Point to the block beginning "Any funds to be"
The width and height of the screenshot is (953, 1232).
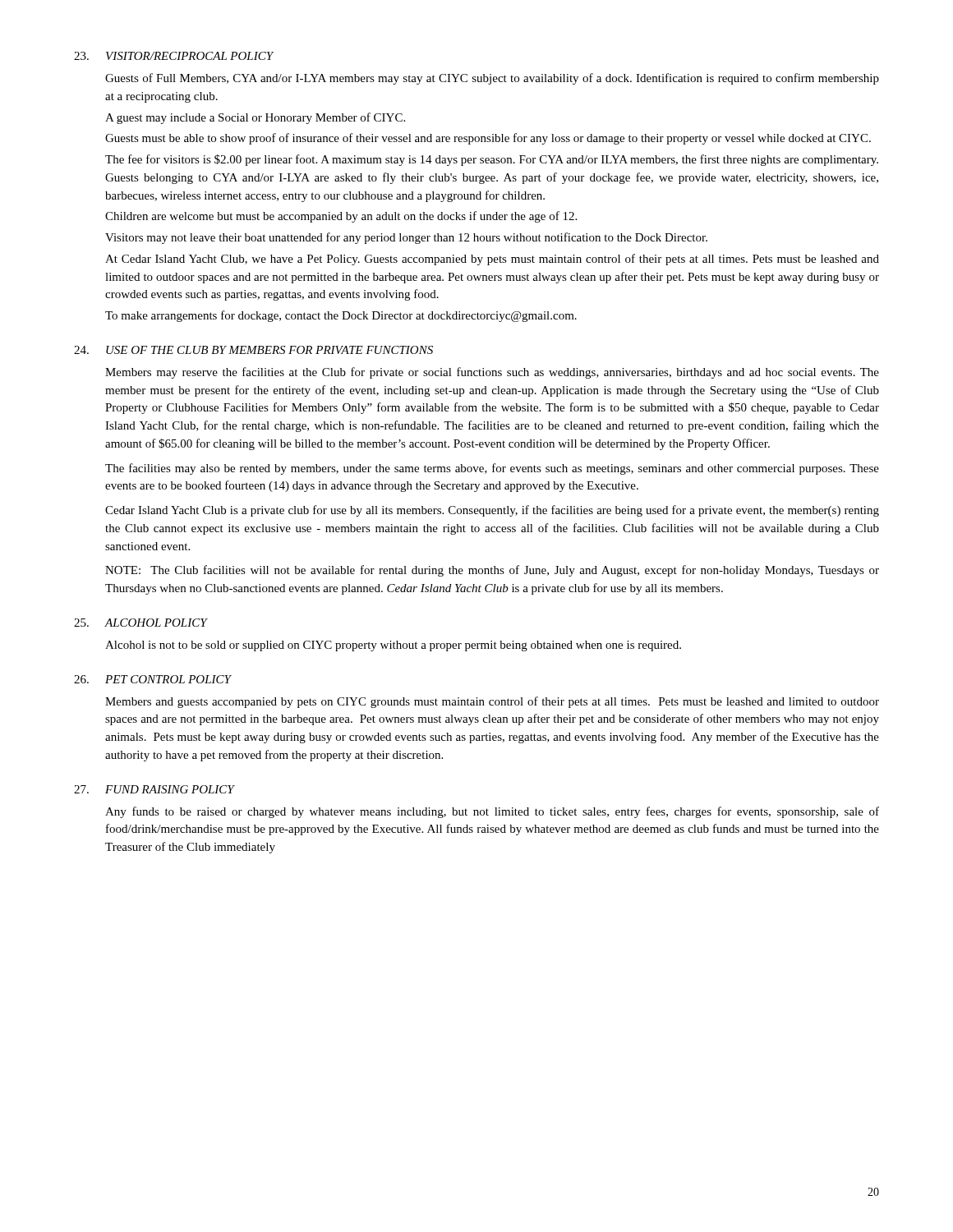[x=492, y=829]
